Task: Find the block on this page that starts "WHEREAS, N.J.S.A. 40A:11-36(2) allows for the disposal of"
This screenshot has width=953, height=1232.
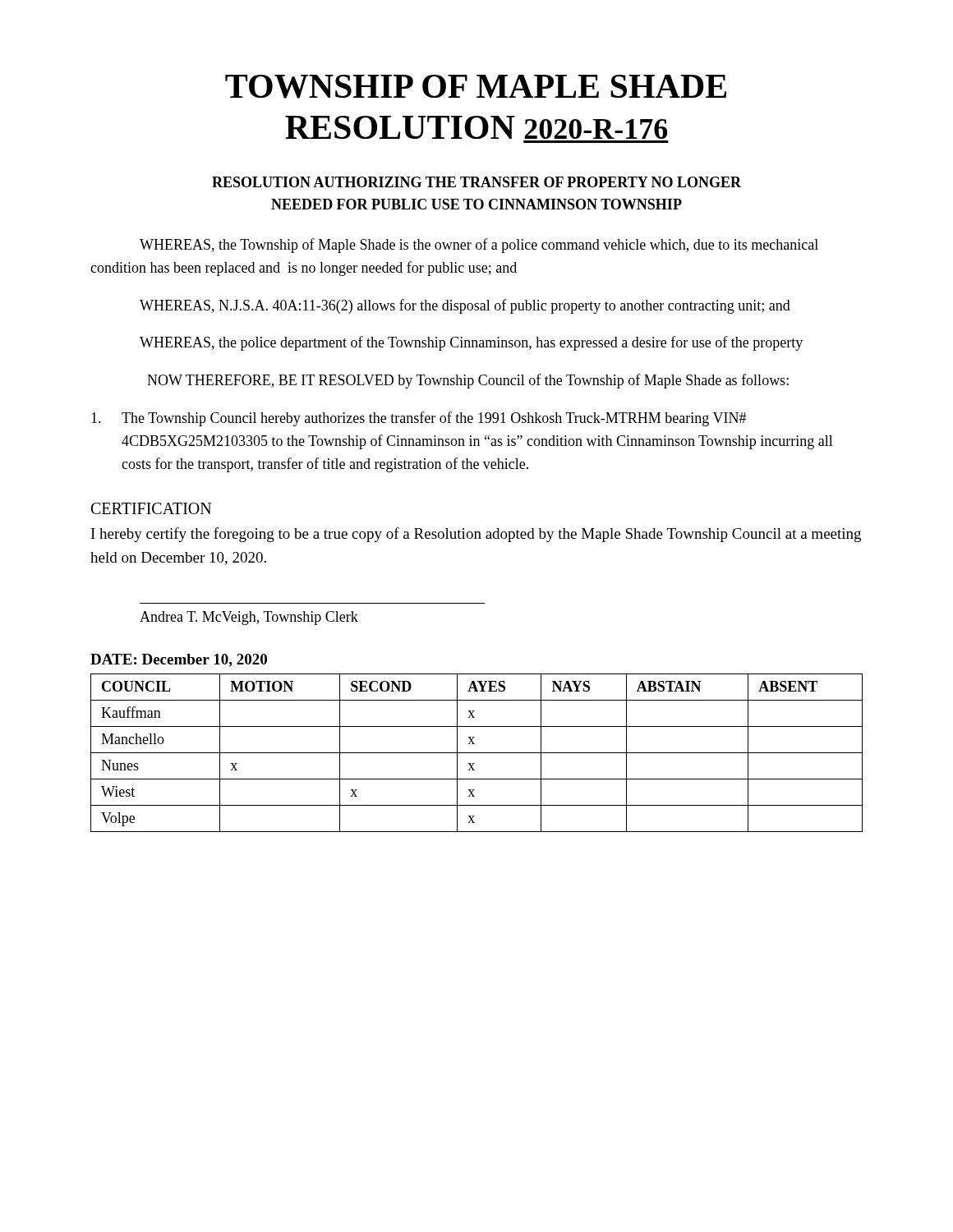Action: (465, 305)
